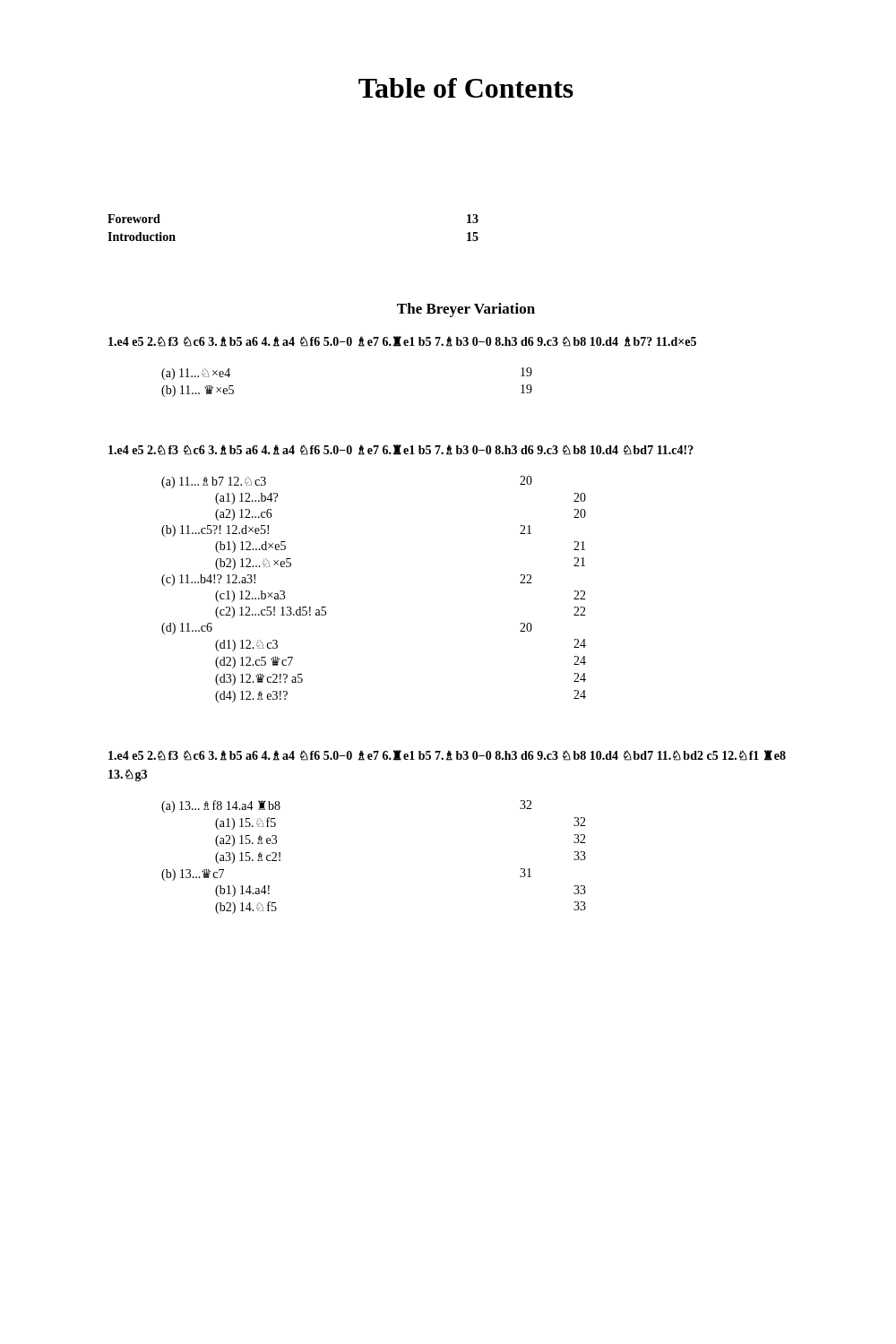The height and width of the screenshot is (1344, 896).
Task: Find the region starting "(b) 13...♛c7 31"
Action: [188, 873]
